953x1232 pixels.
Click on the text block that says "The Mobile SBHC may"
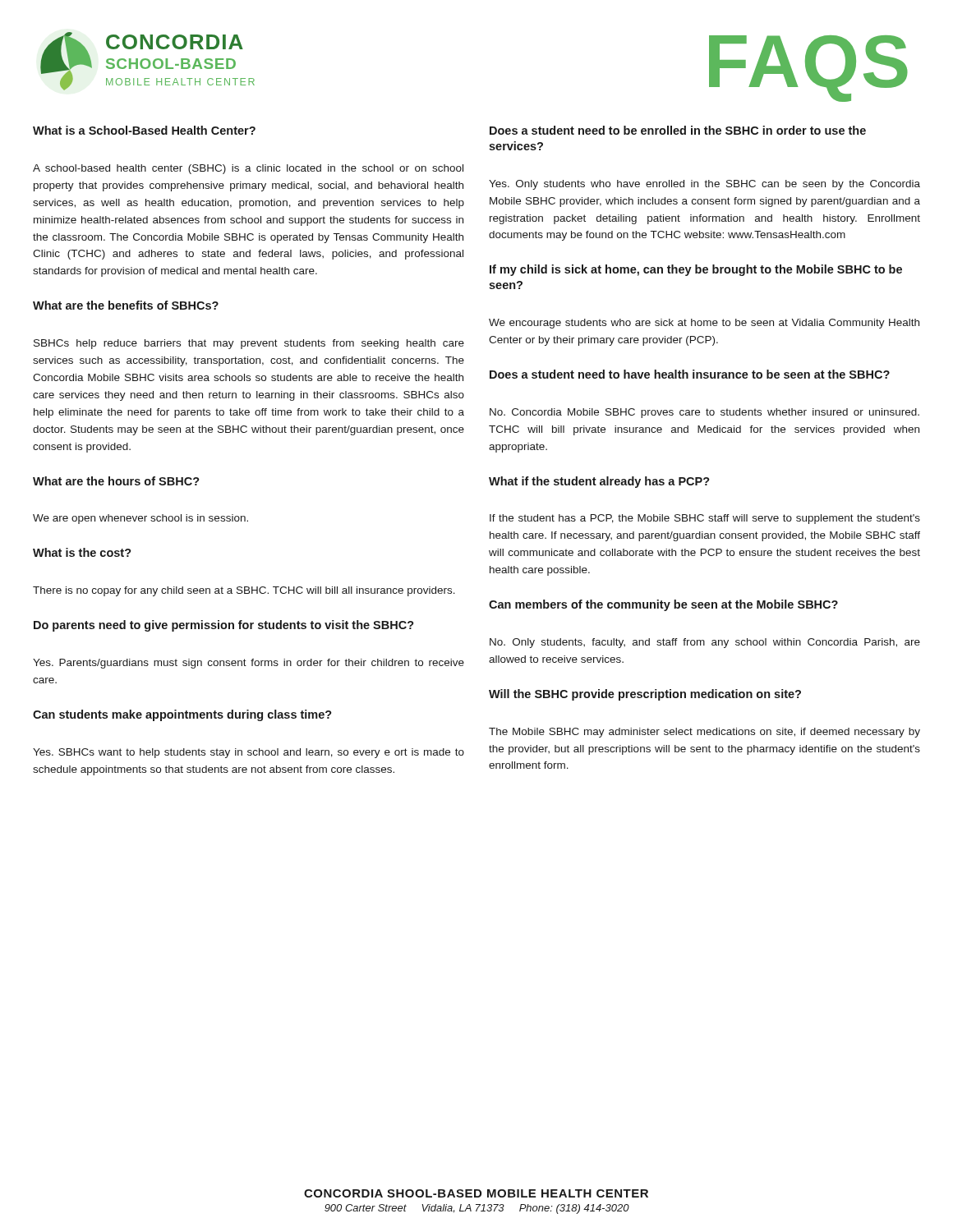pyautogui.click(x=704, y=749)
